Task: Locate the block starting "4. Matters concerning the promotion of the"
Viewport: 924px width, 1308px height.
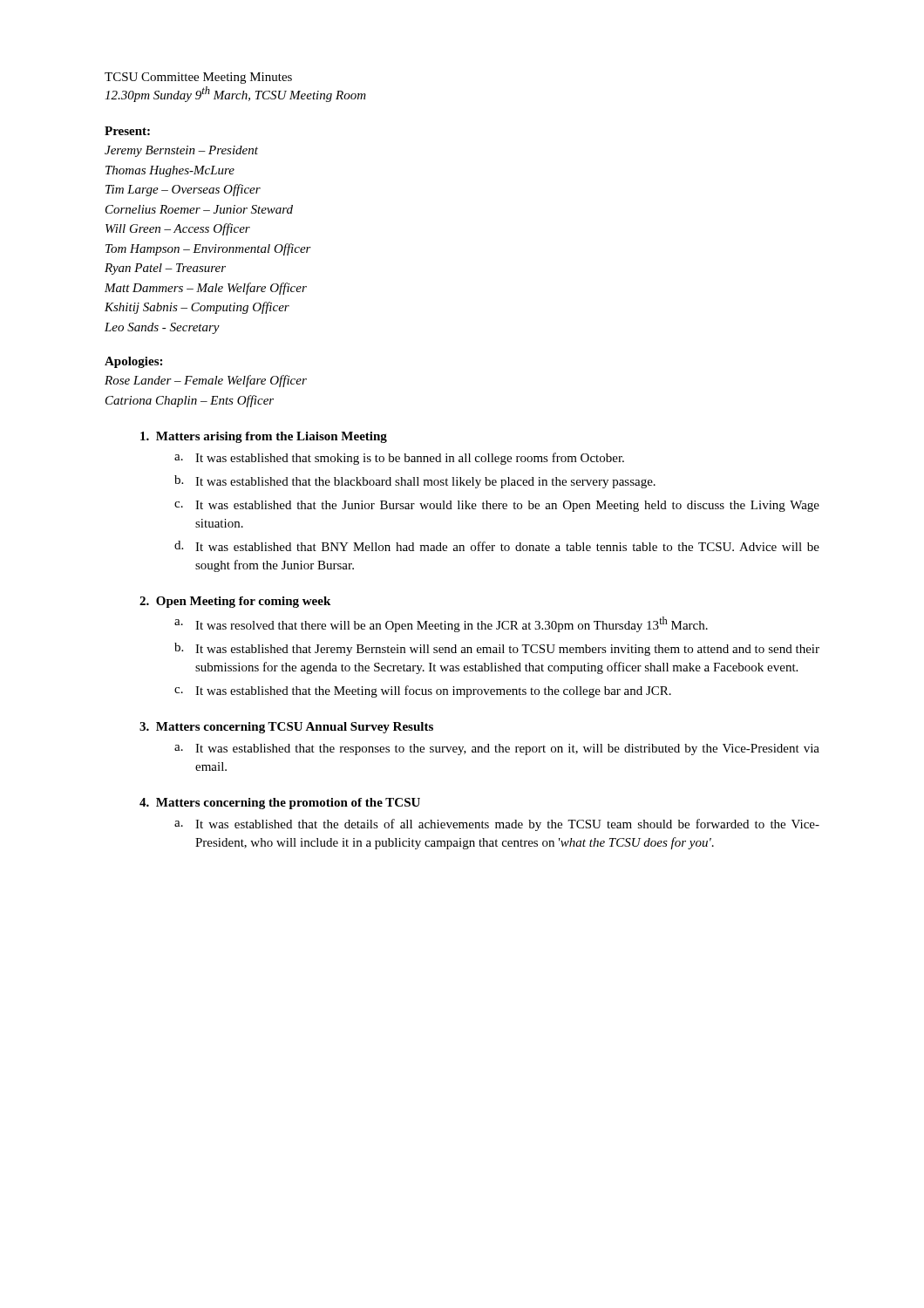Action: point(280,802)
